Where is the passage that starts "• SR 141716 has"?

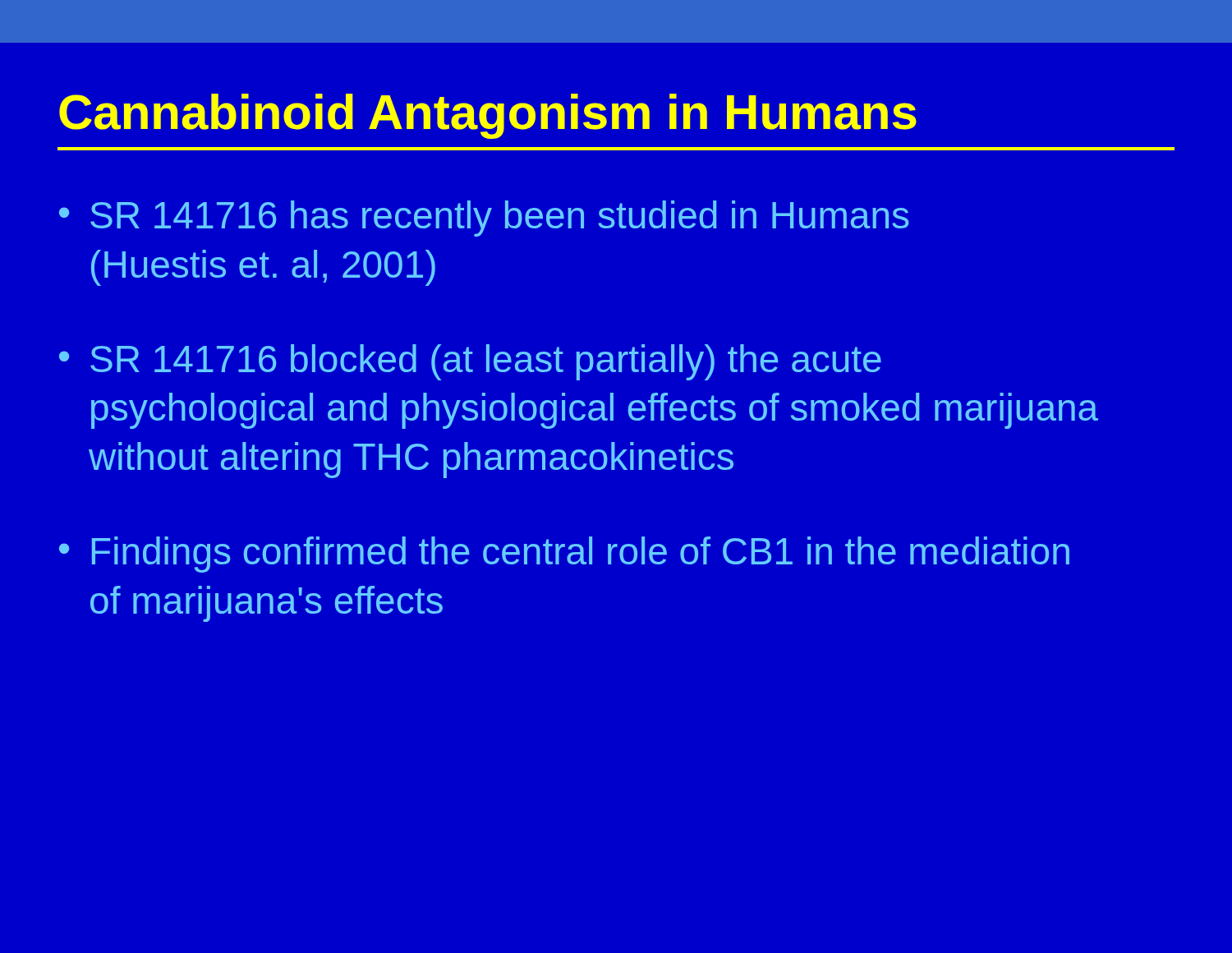tap(484, 241)
